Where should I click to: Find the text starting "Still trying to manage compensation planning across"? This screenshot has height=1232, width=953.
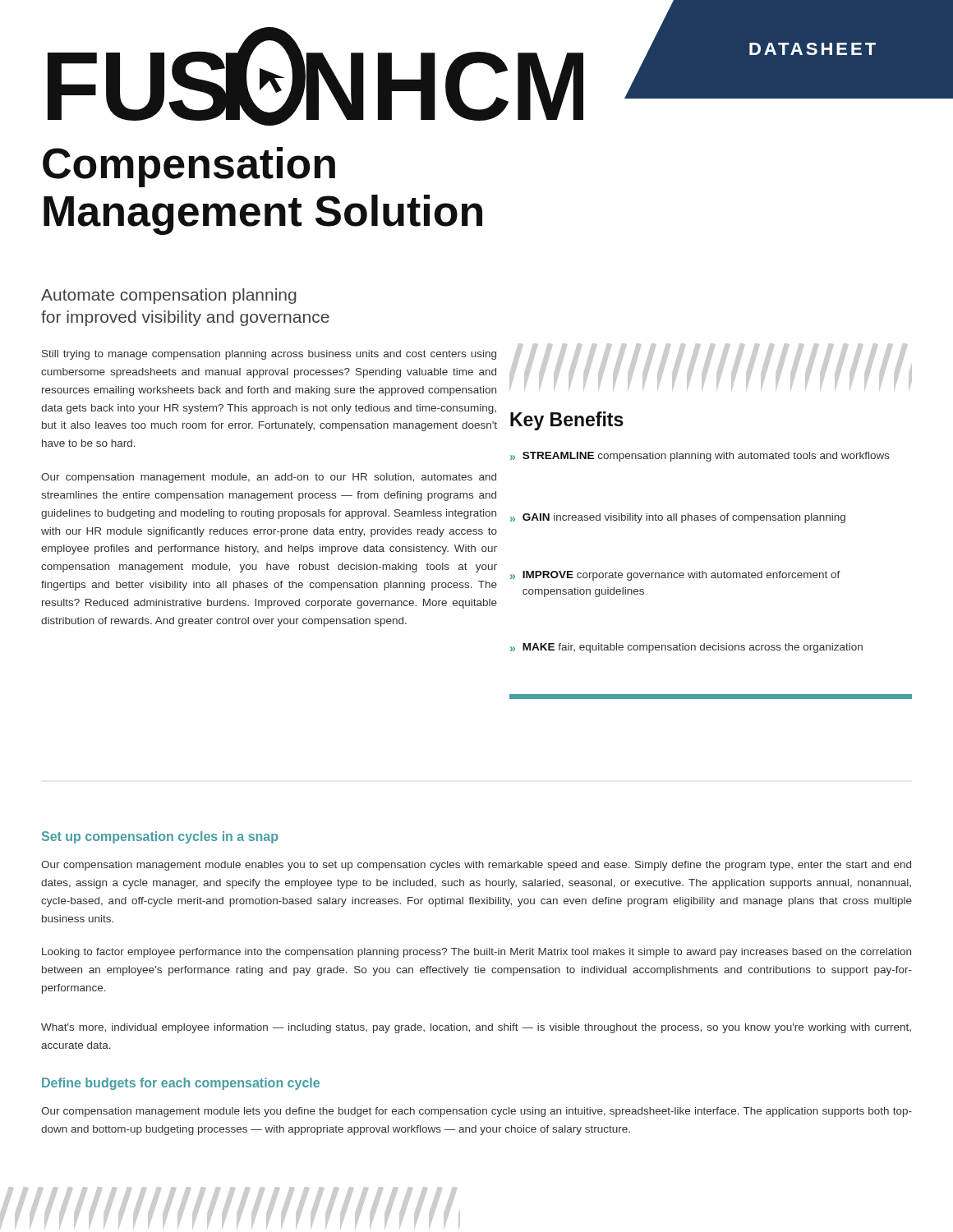point(269,399)
